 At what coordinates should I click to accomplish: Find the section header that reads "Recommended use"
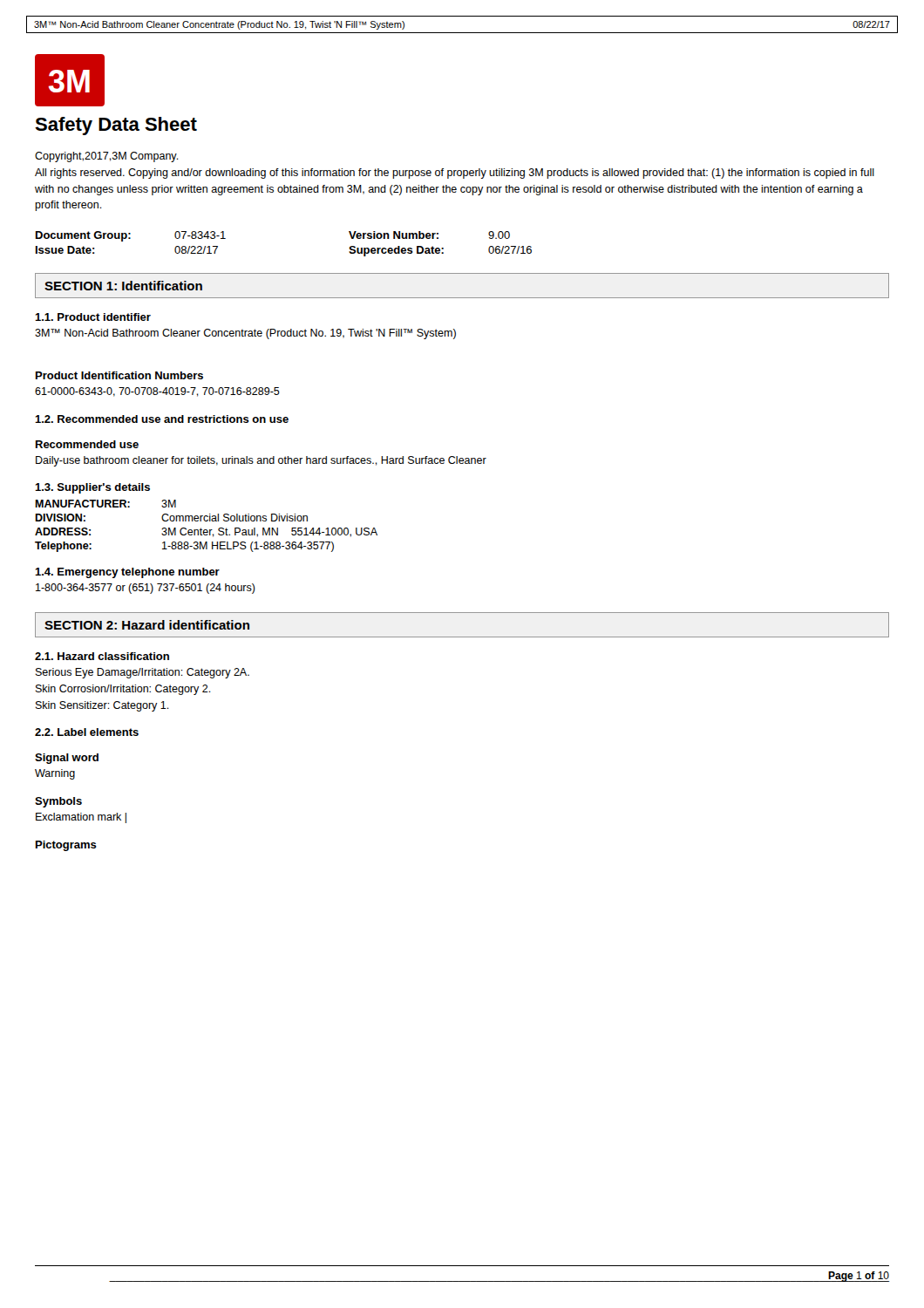point(87,444)
